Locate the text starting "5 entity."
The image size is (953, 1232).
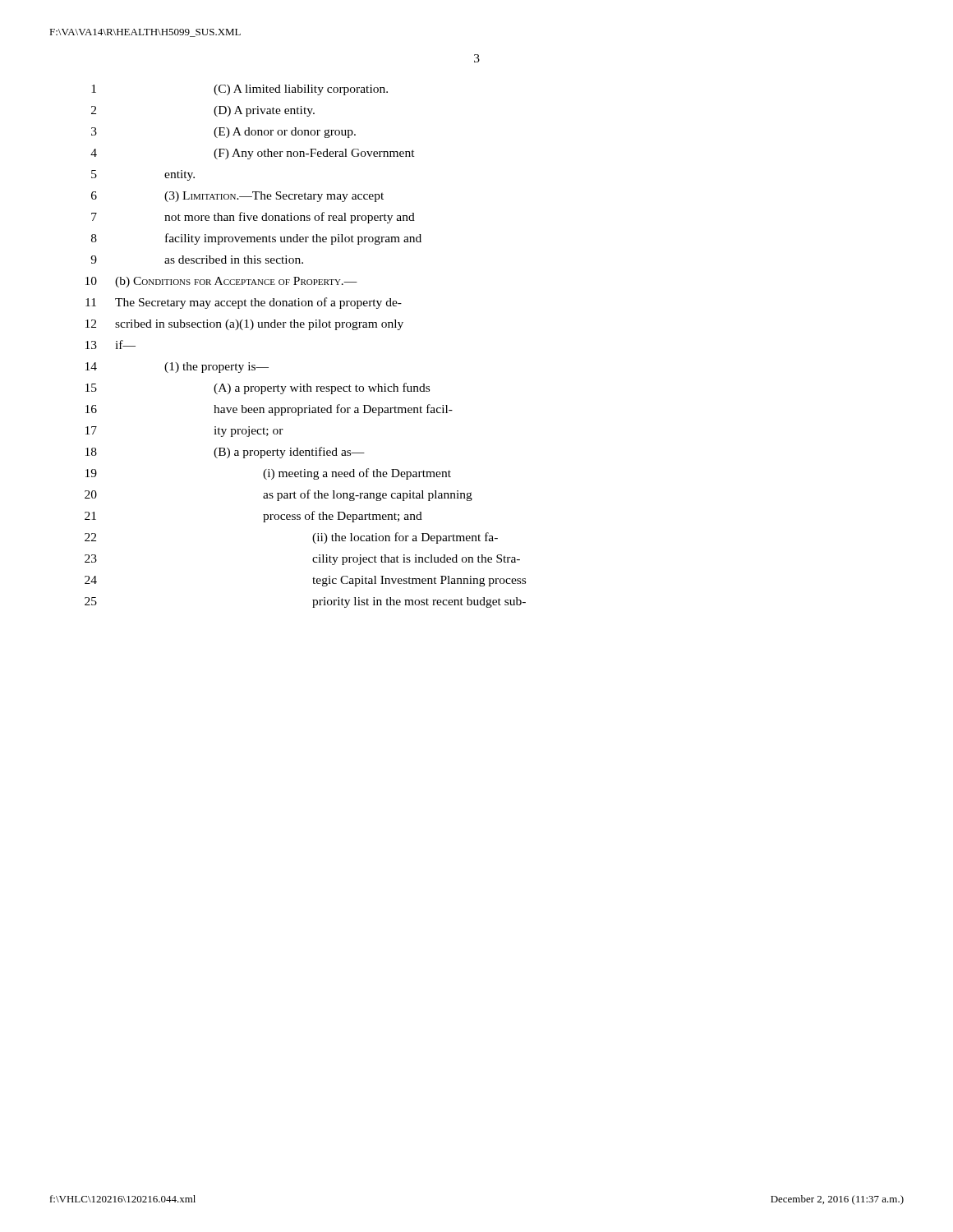tap(95, 175)
